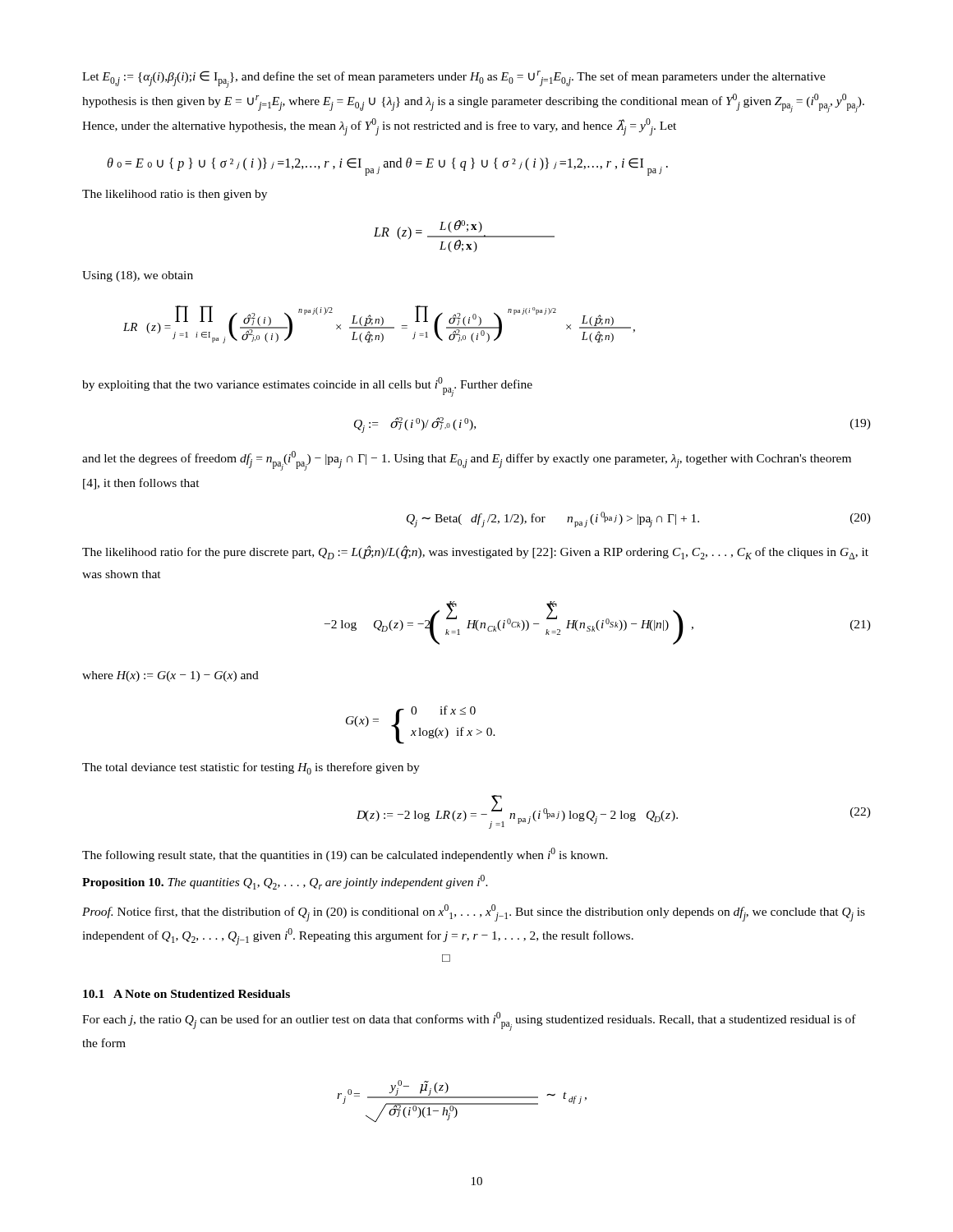This screenshot has height=1232, width=953.
Task: Find the block on this page that starts "For each j, the"
Action: click(469, 1030)
